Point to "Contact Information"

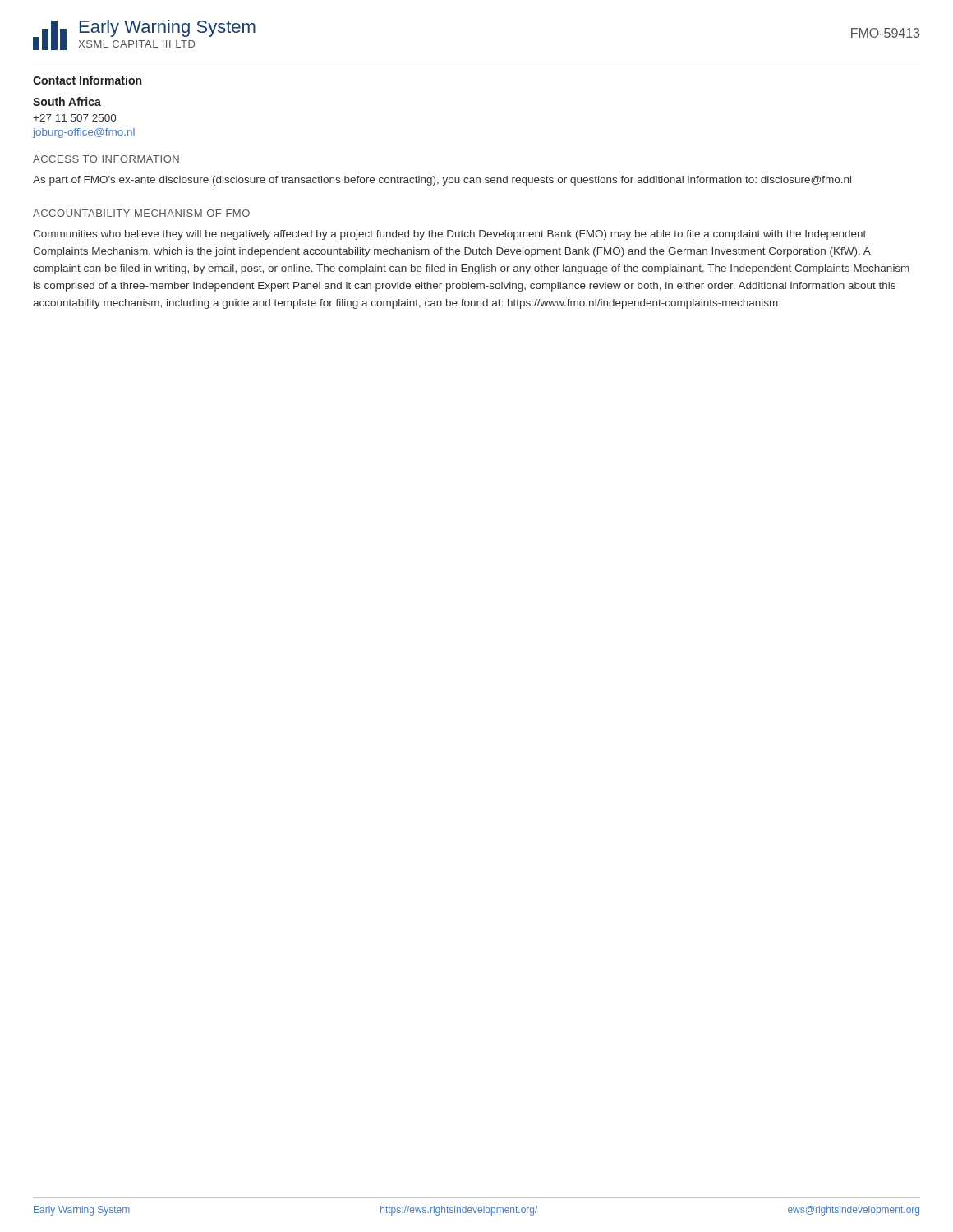[87, 81]
